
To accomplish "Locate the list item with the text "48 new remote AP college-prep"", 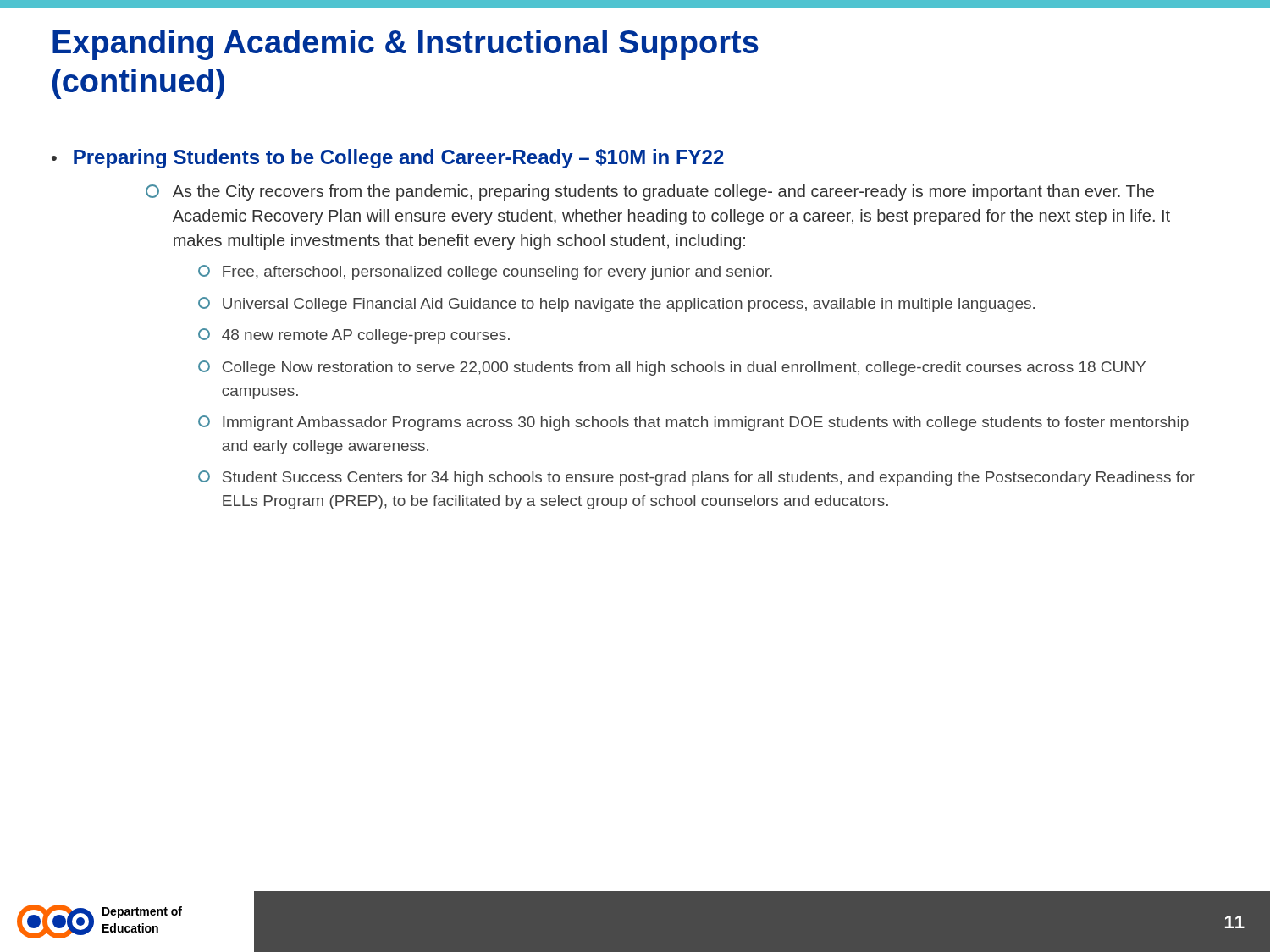I will coord(366,335).
